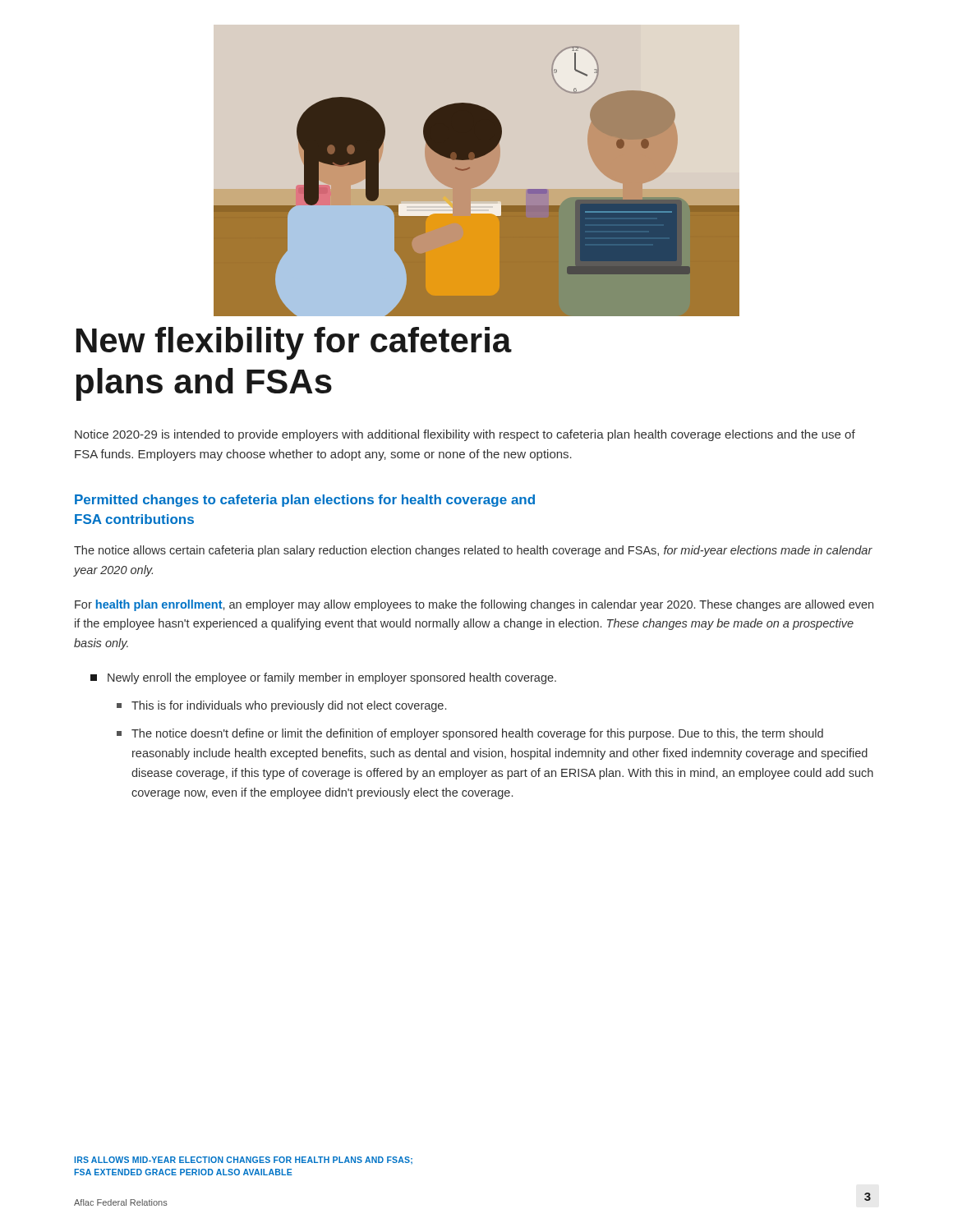Screen dimensions: 1232x953
Task: Find the block on this page that starts "For health plan enrollment, an employer may"
Action: coord(474,624)
